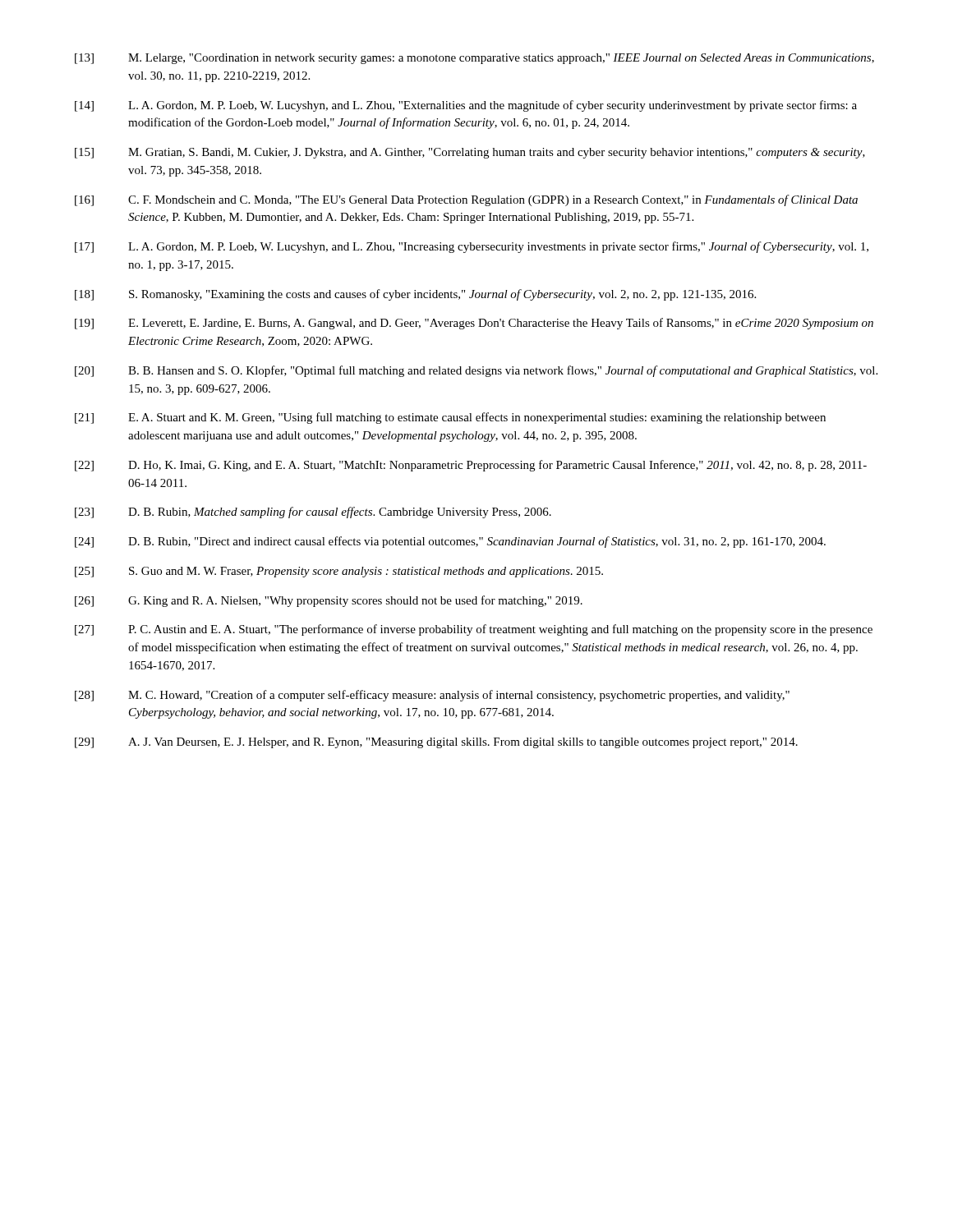Click on the text block starting "[26] G. King and R. A."
This screenshot has height=1232, width=953.
[x=476, y=601]
